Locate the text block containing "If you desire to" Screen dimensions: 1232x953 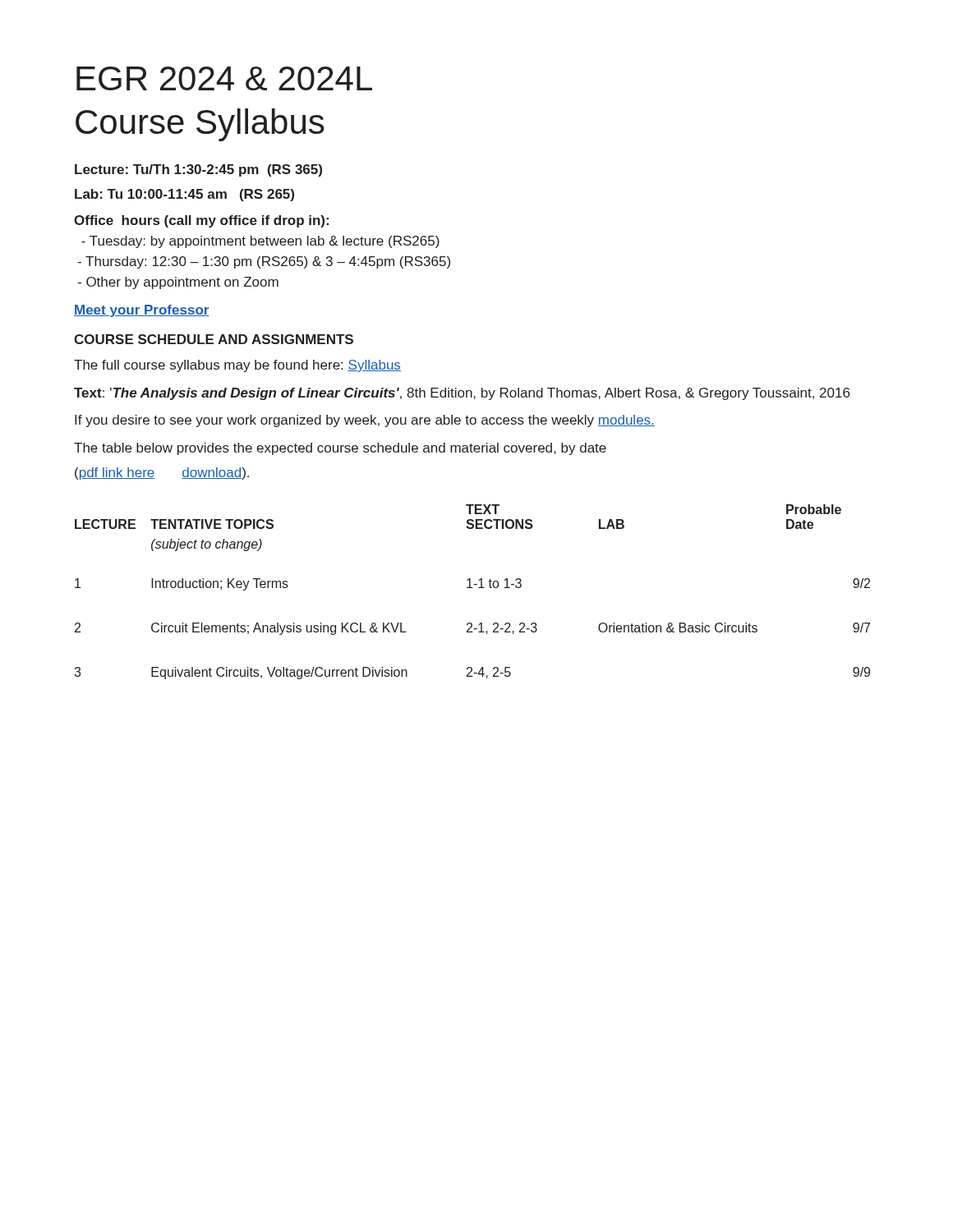(364, 420)
